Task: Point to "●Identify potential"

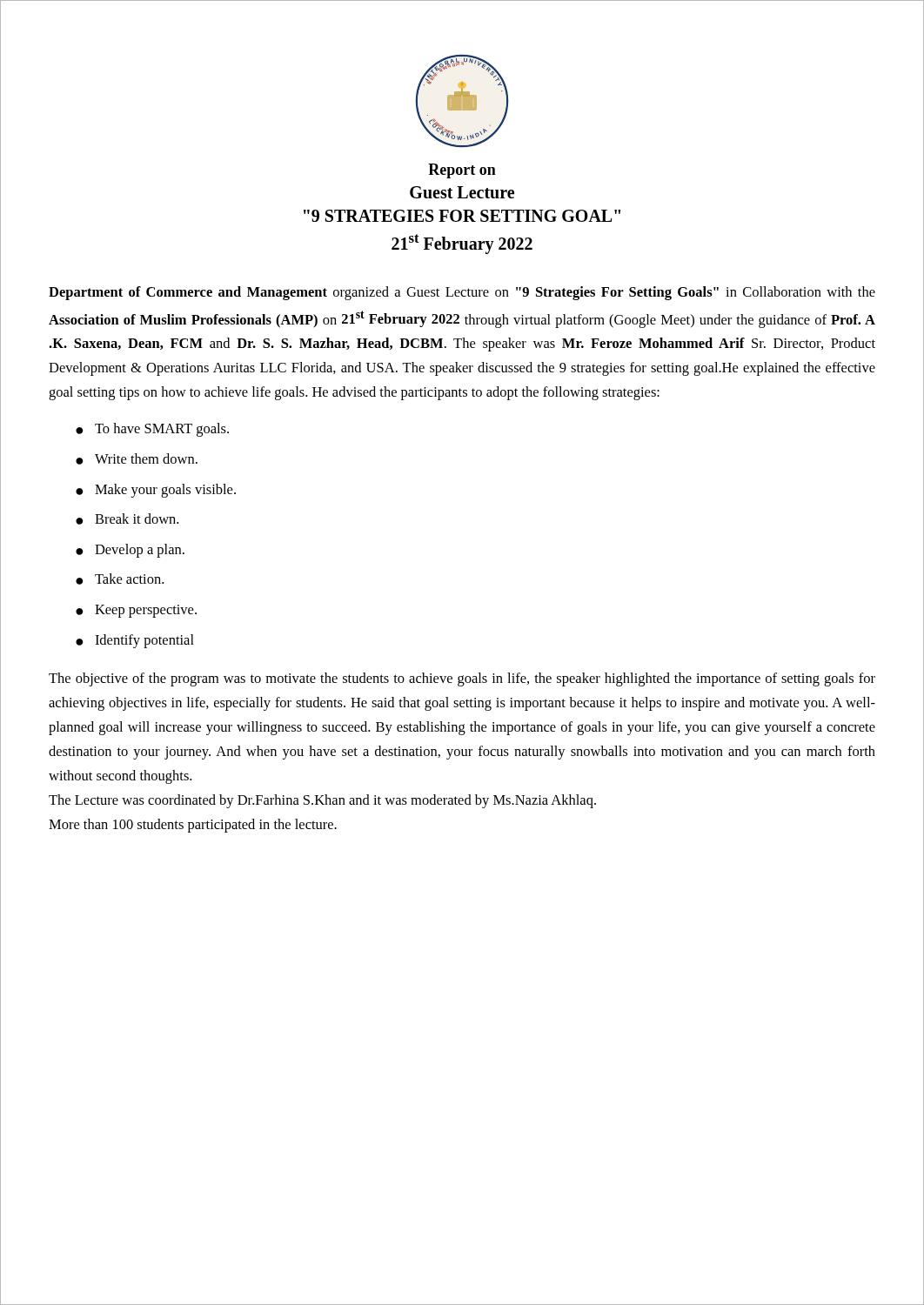Action: tap(134, 641)
